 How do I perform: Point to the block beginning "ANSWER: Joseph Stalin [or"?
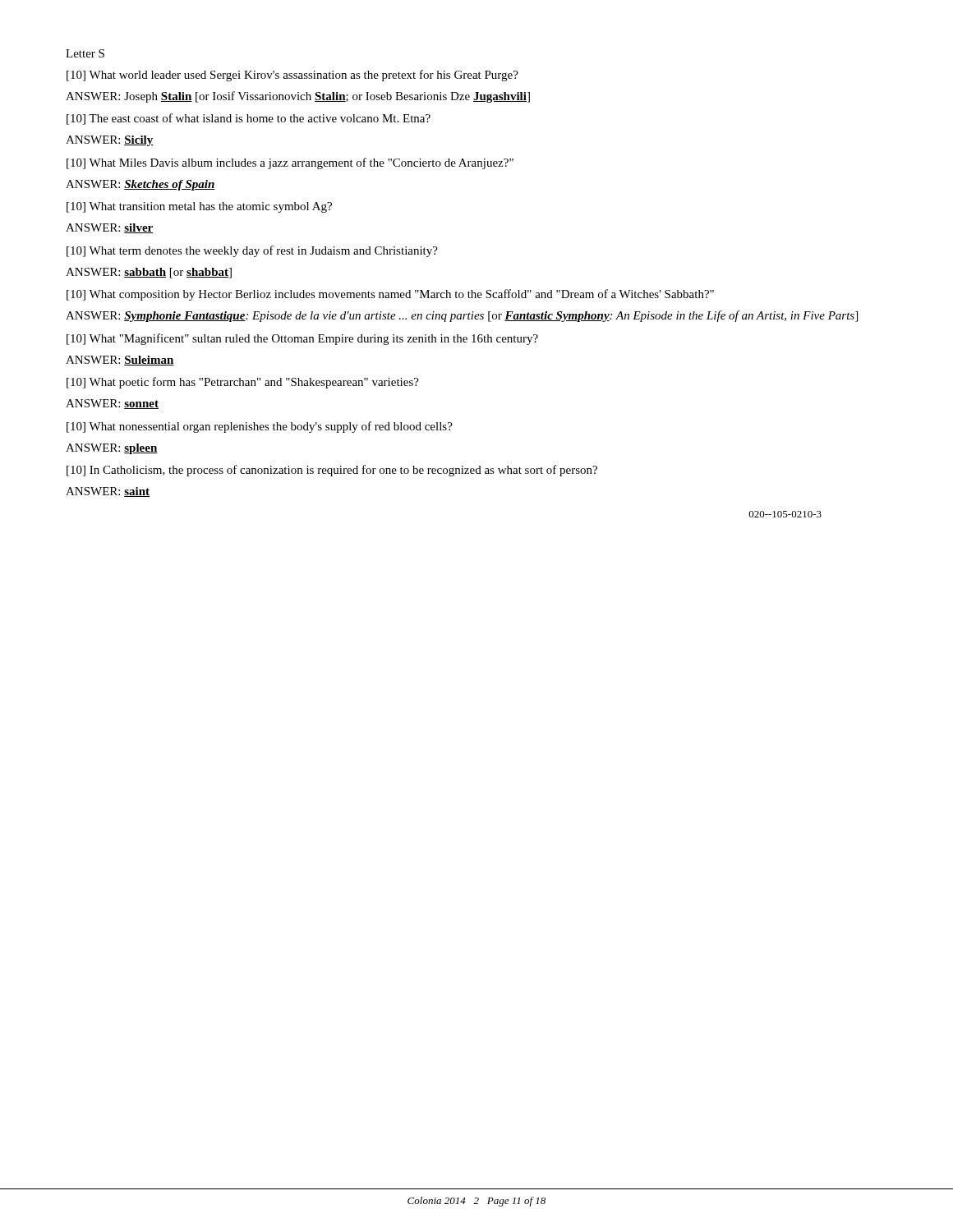[x=298, y=96]
